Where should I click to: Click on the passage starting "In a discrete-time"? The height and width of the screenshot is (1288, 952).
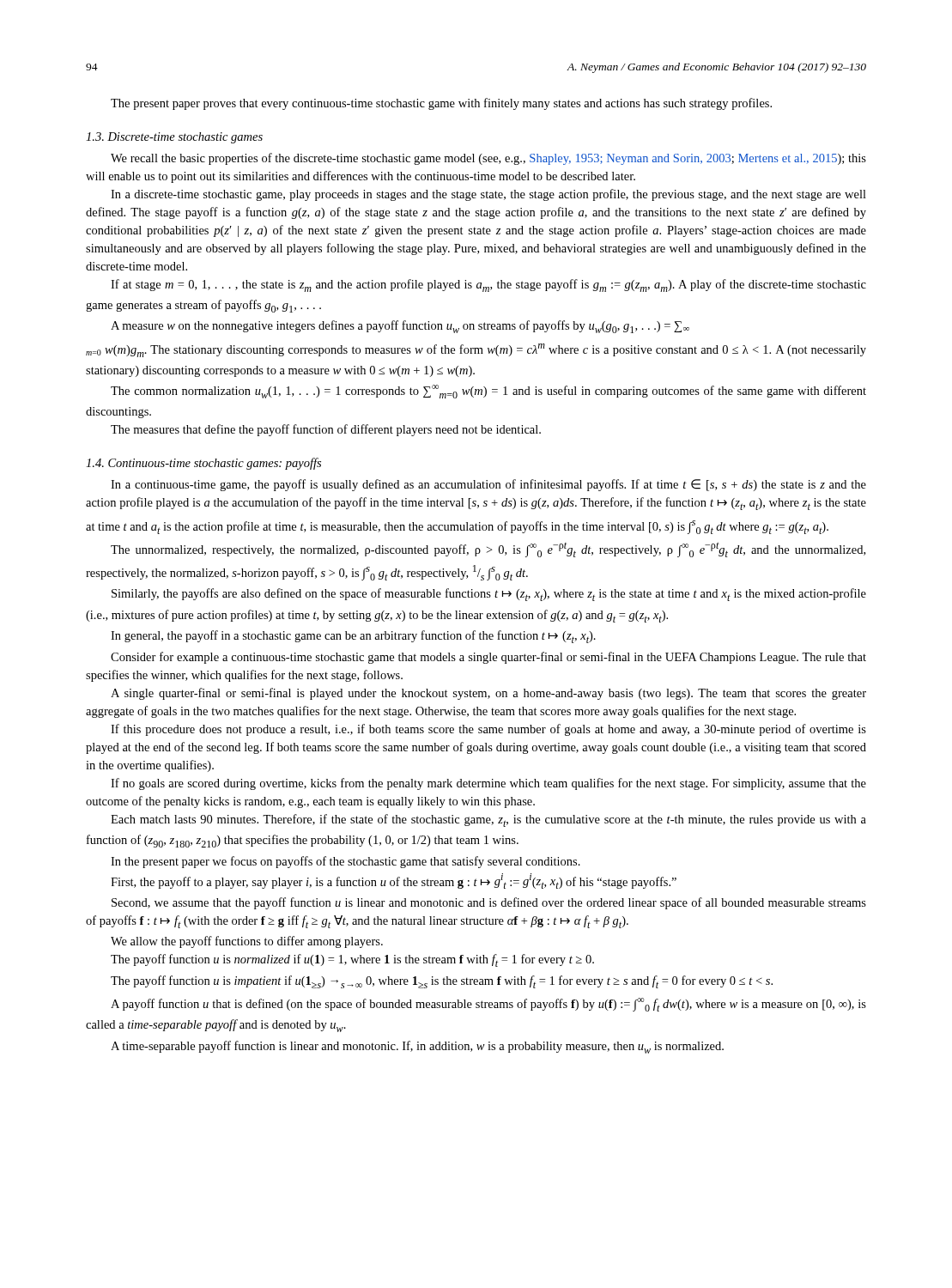[476, 230]
